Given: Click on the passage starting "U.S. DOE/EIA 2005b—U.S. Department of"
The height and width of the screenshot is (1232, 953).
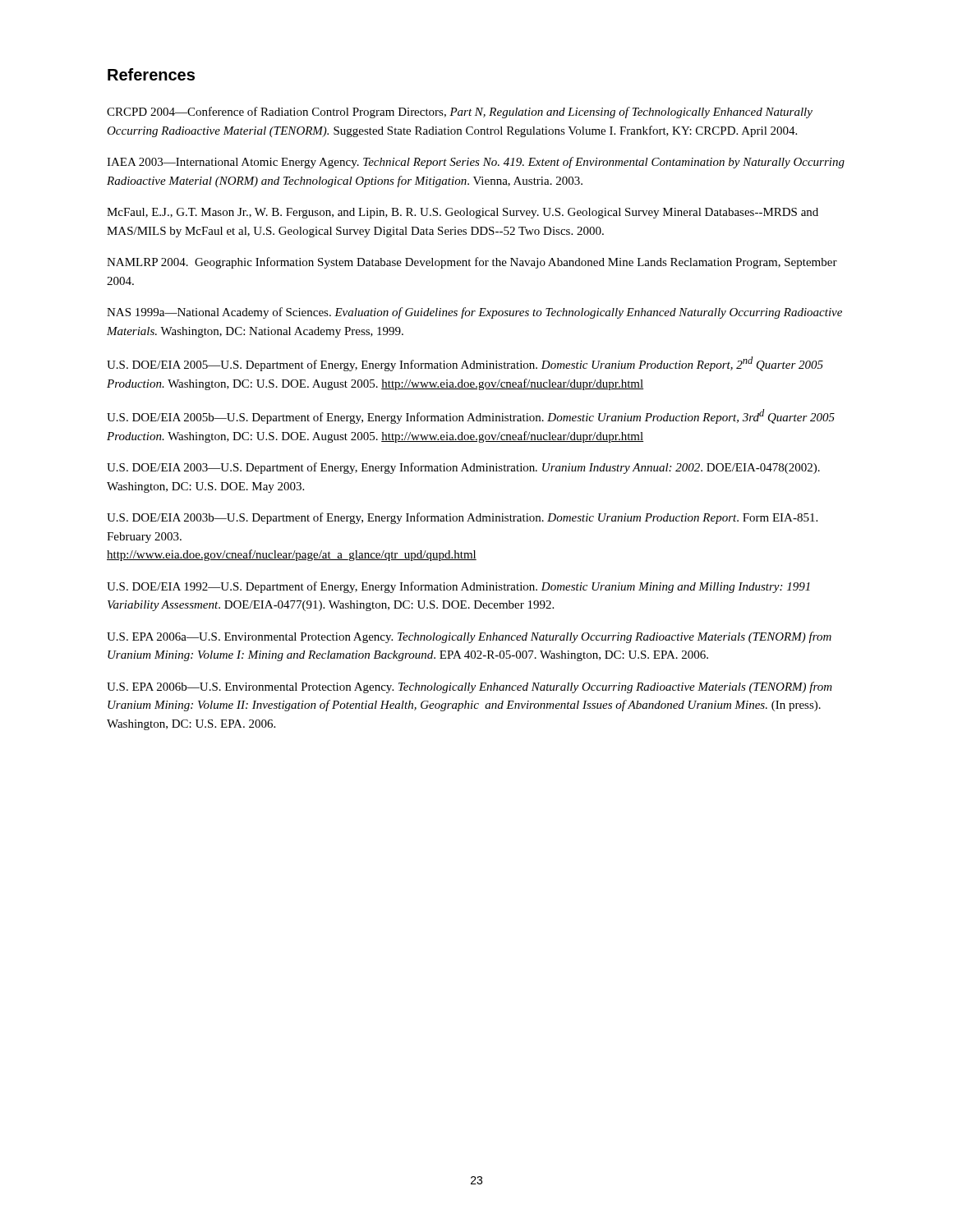Looking at the screenshot, I should coord(471,425).
